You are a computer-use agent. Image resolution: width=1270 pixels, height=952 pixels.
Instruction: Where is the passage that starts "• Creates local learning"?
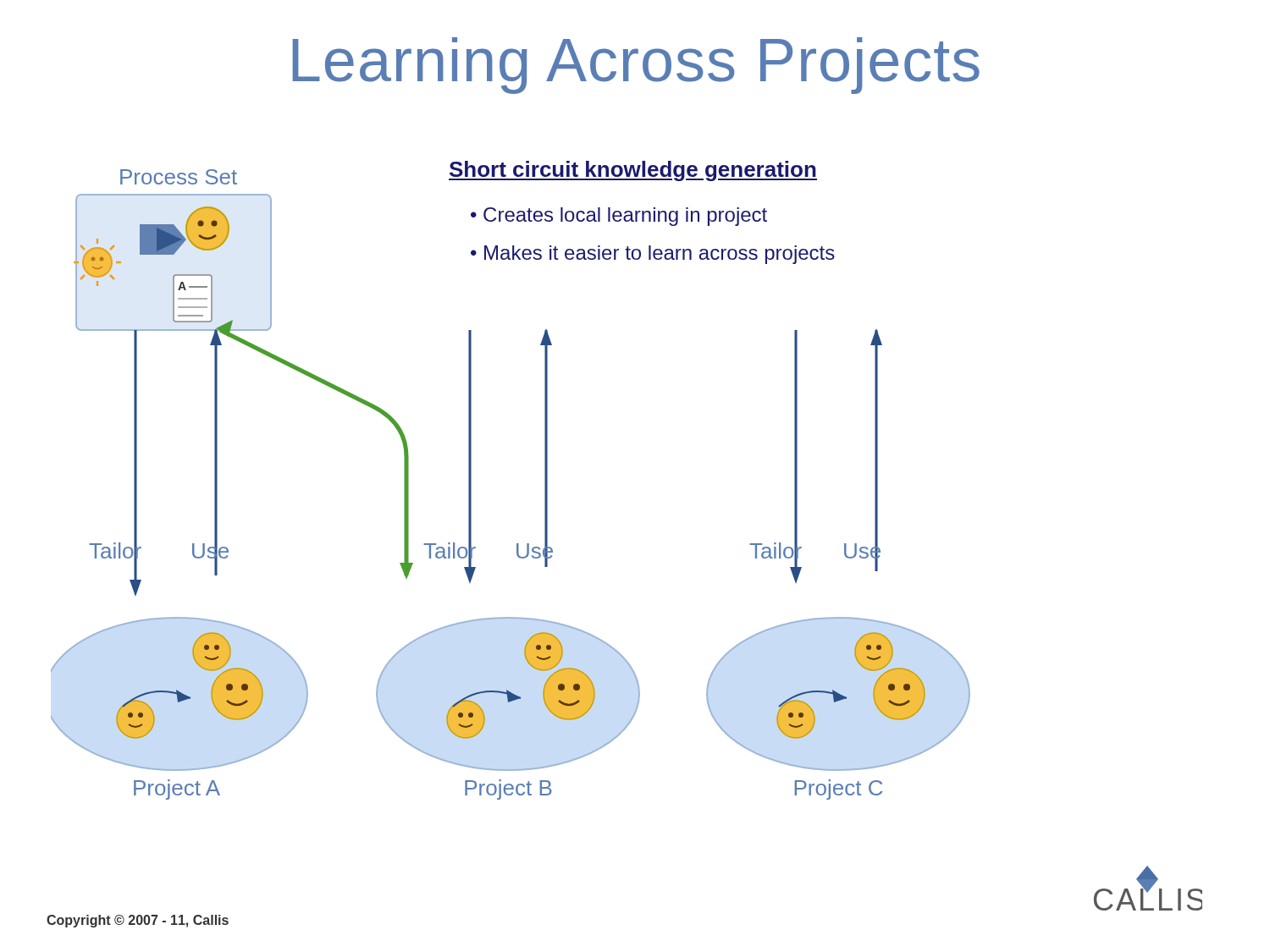click(x=619, y=214)
